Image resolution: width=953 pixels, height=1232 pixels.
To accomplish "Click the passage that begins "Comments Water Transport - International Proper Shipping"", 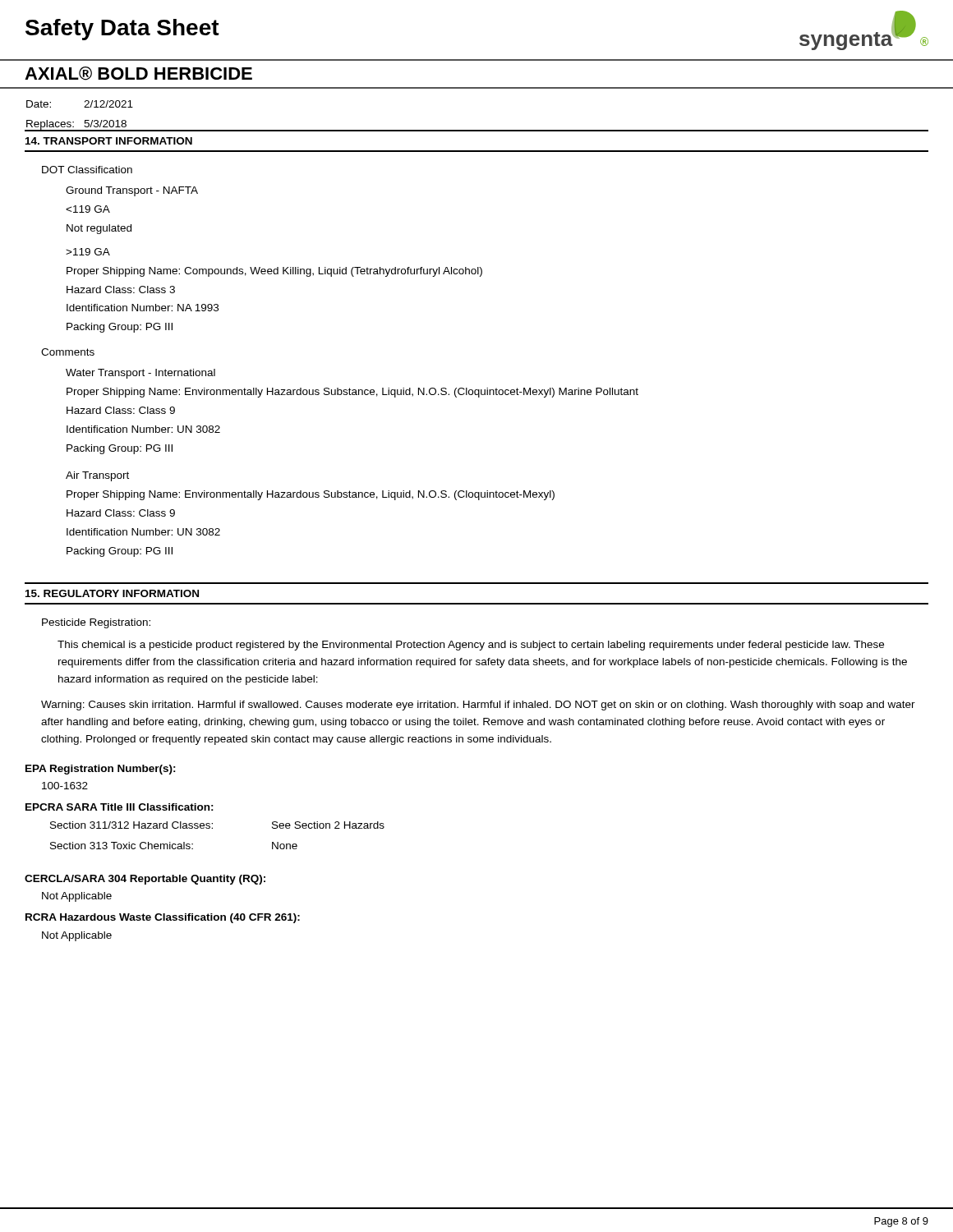I will pyautogui.click(x=68, y=352).
